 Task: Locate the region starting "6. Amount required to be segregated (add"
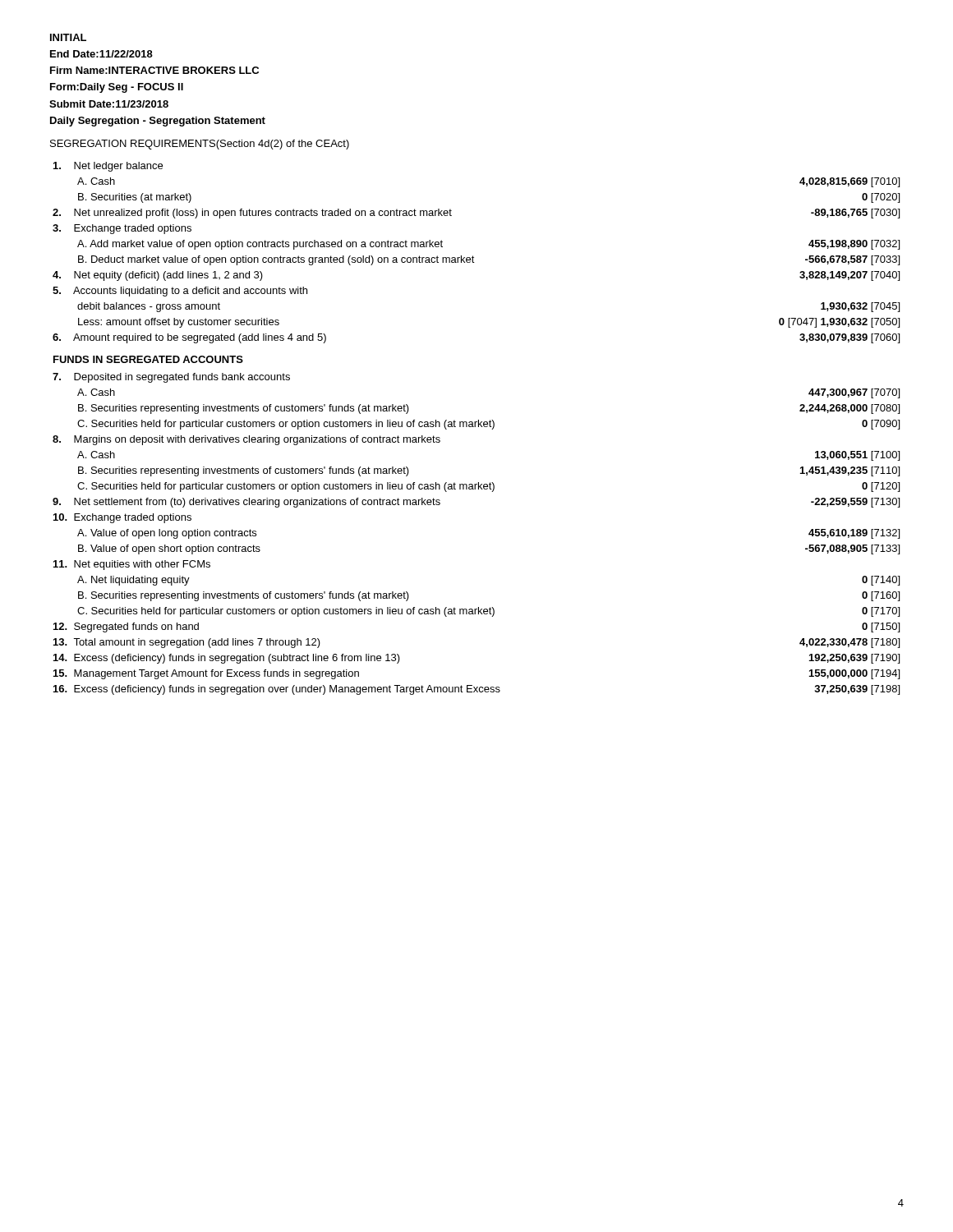click(190, 337)
